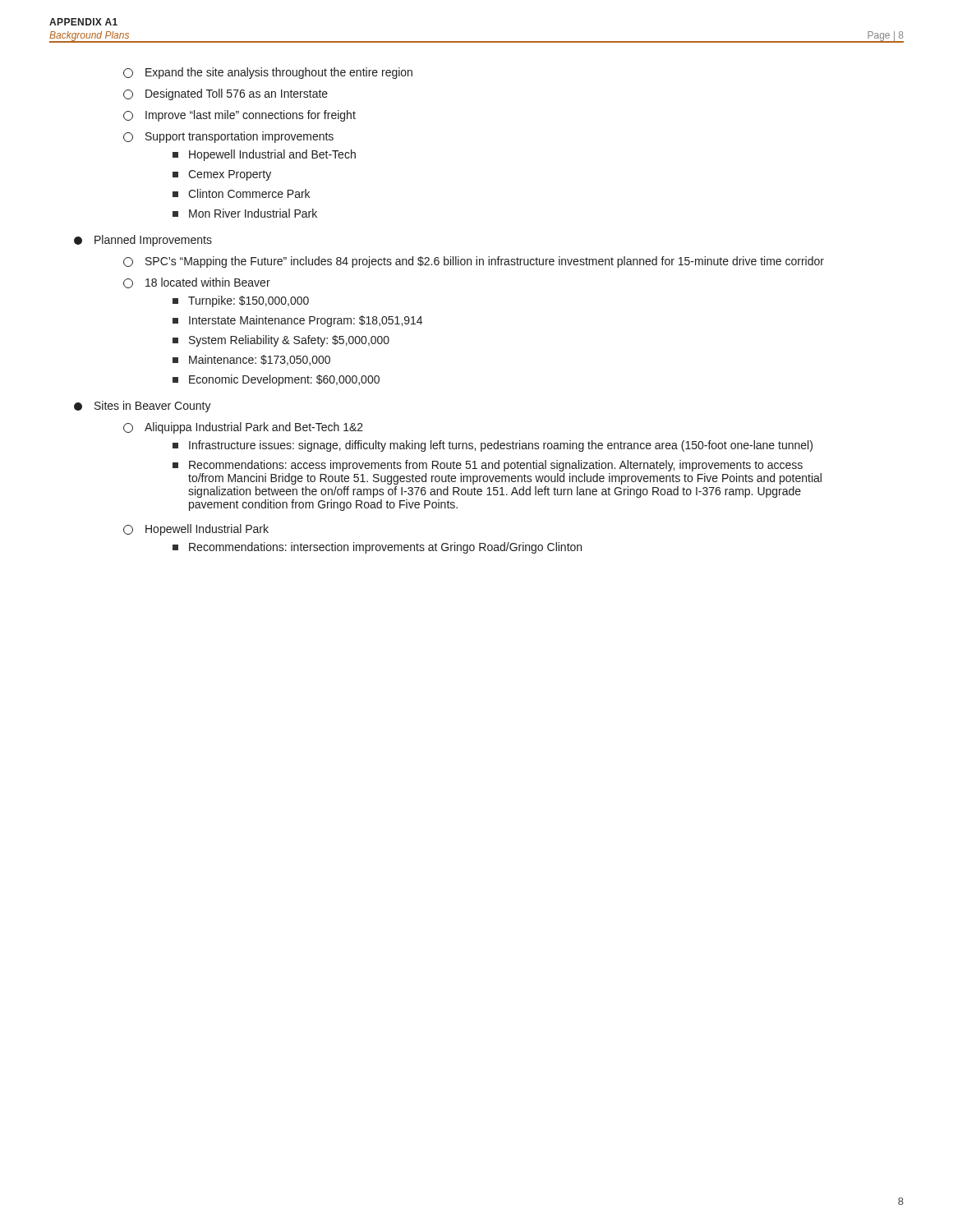Screen dimensions: 1232x953
Task: Find the list item with the text "System Reliability &"
Action: click(x=281, y=340)
